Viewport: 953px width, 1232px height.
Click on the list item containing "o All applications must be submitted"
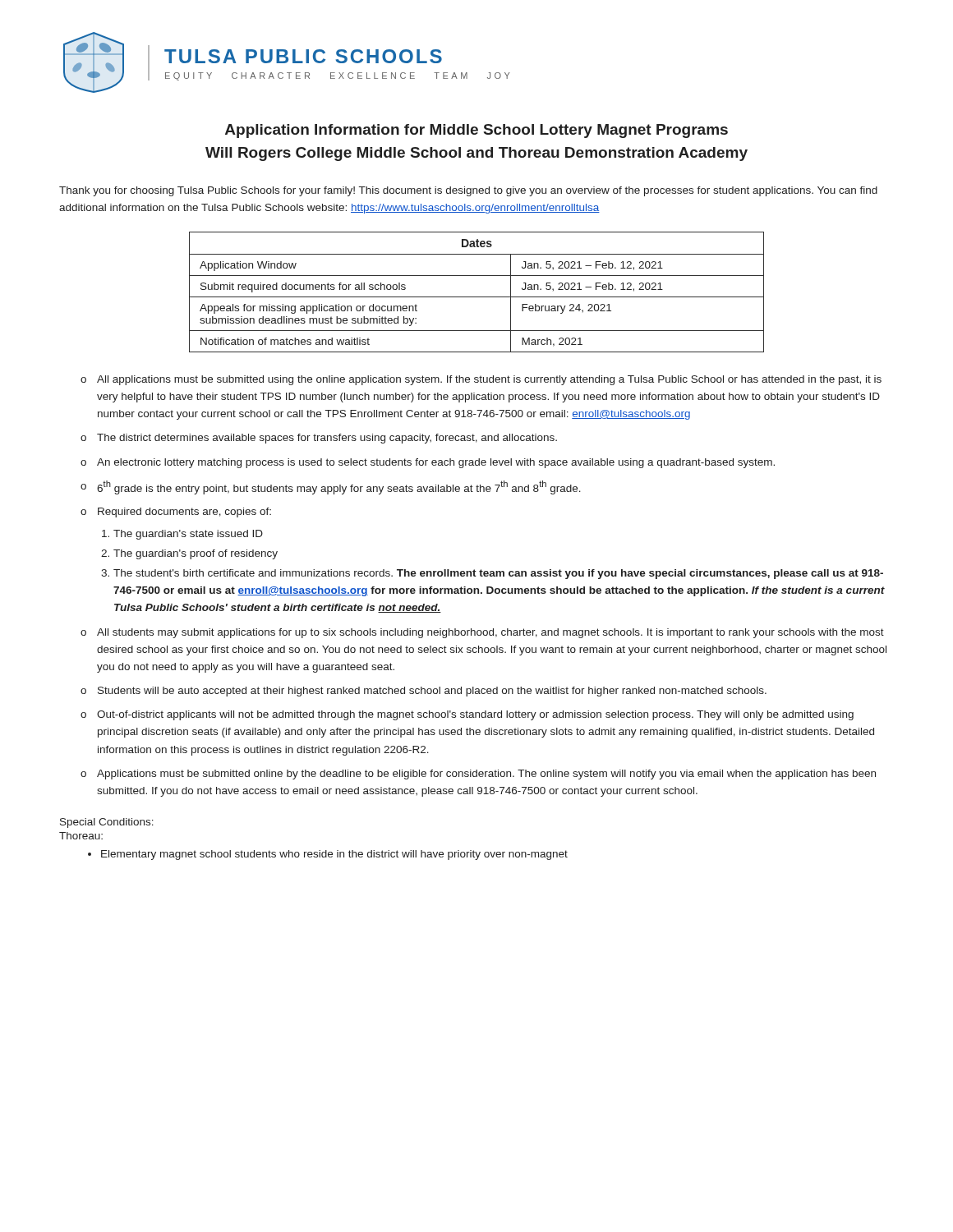[x=481, y=395]
